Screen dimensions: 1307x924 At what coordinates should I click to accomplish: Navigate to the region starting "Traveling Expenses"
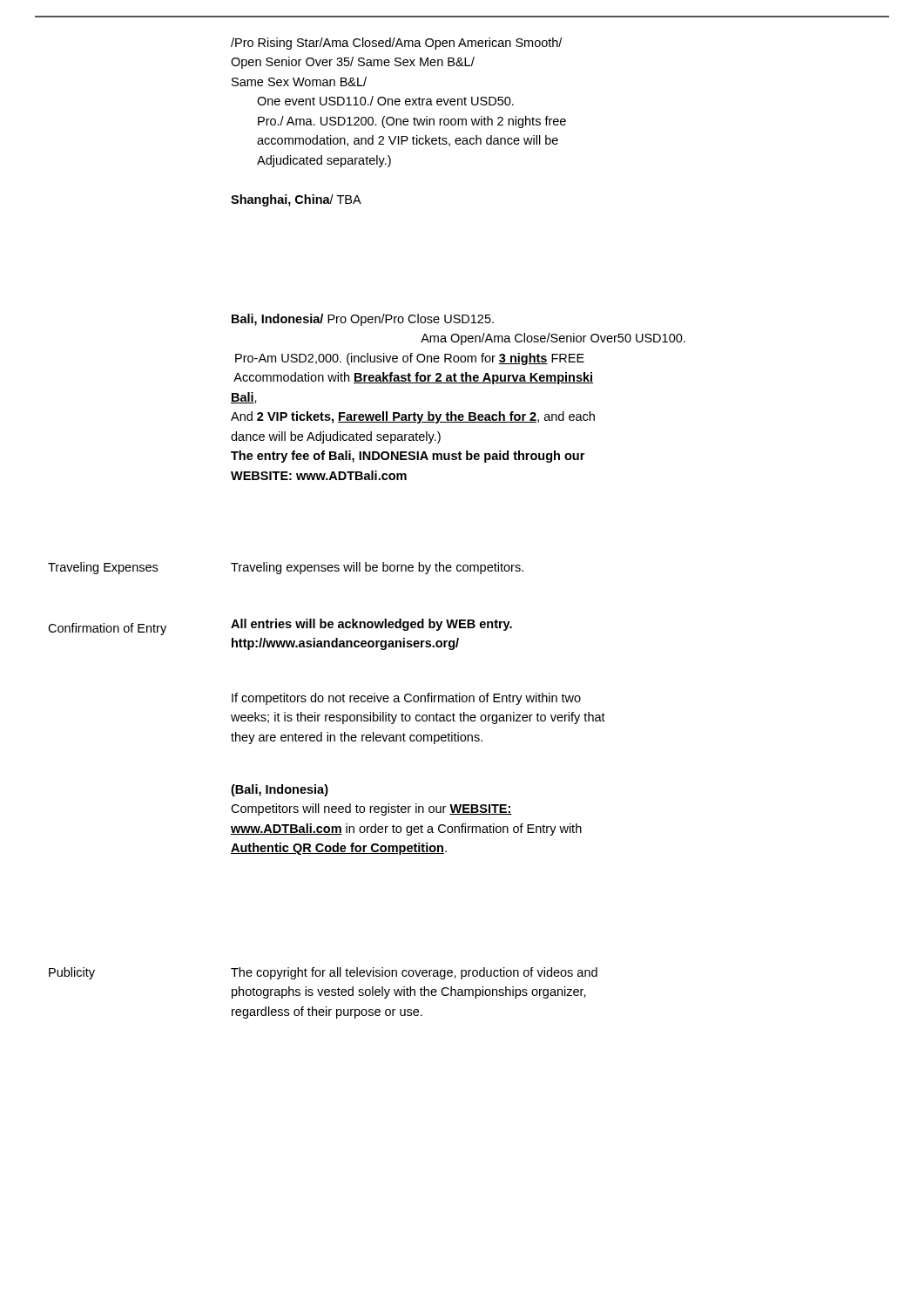pos(103,567)
